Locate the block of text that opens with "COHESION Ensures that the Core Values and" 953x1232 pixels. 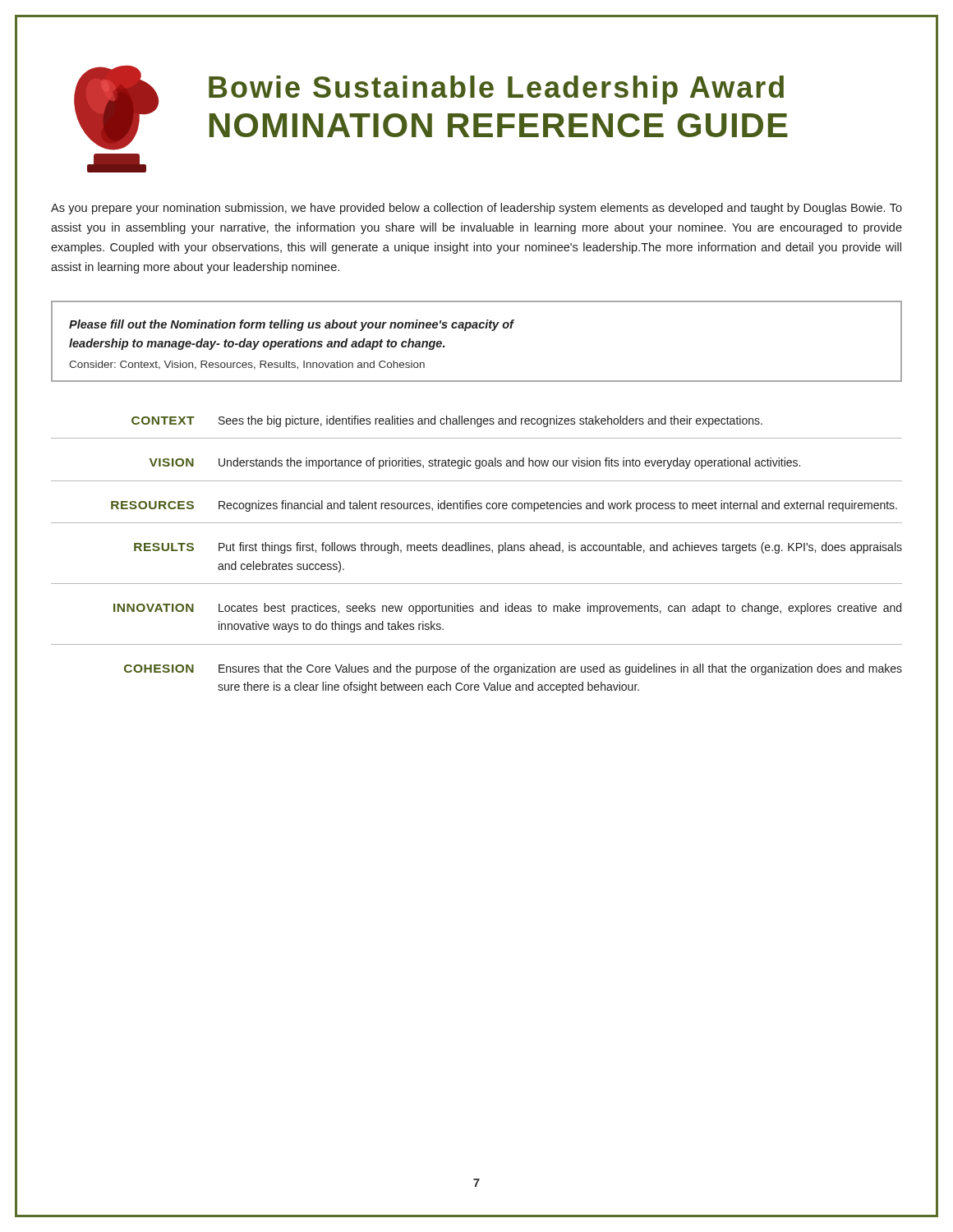(476, 678)
